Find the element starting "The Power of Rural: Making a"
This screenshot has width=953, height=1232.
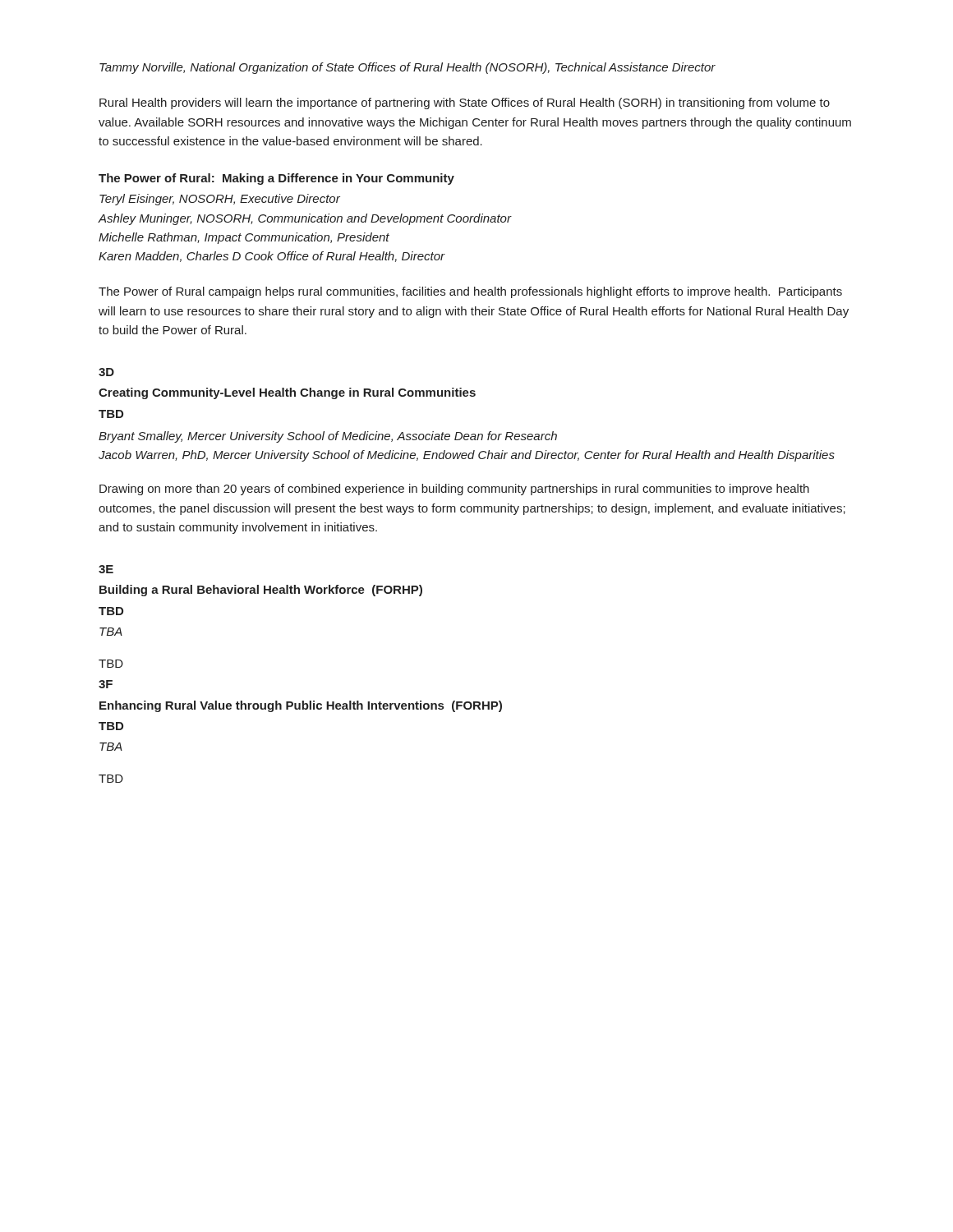coord(276,178)
